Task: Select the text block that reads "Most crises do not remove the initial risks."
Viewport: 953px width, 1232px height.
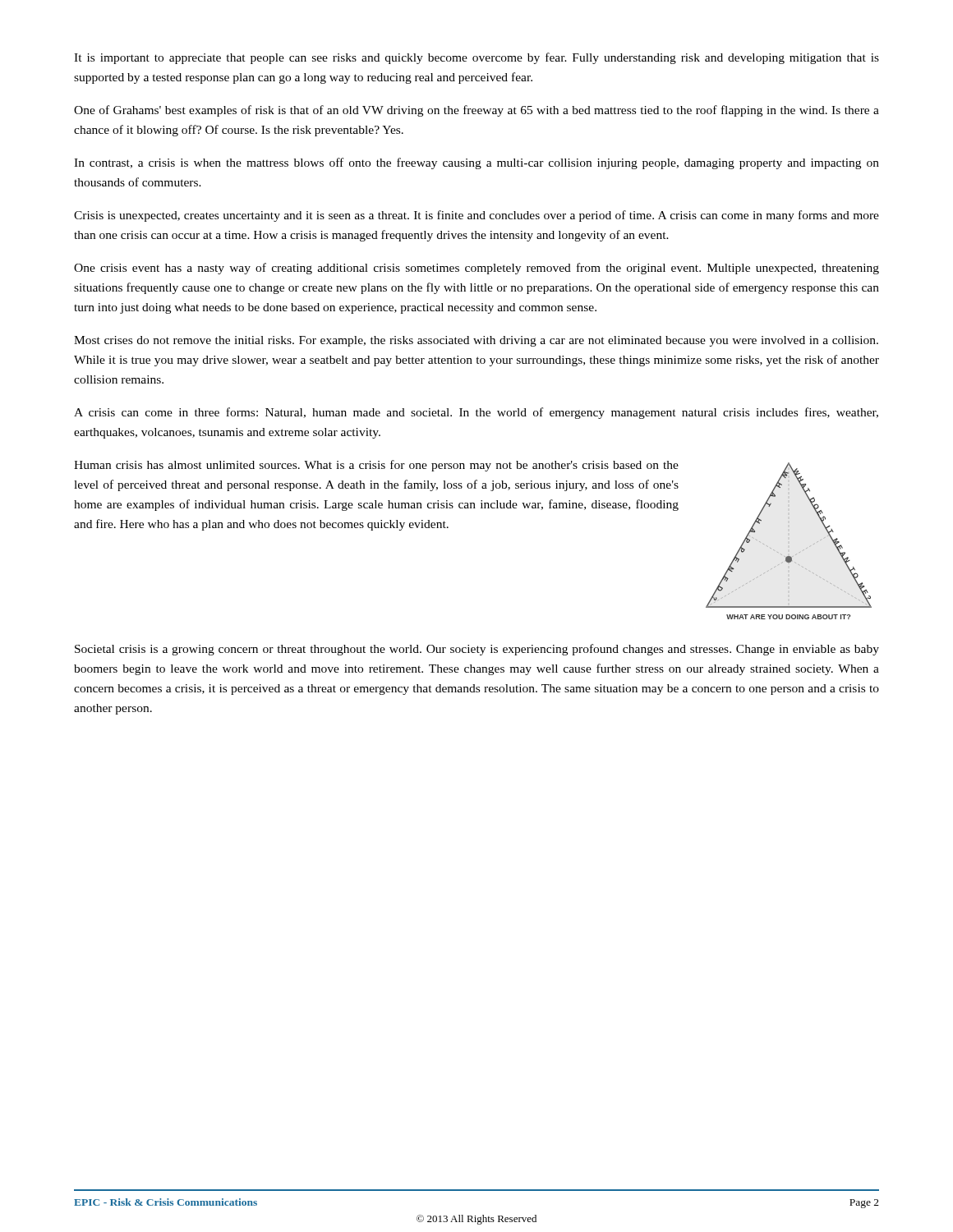Action: tap(476, 360)
